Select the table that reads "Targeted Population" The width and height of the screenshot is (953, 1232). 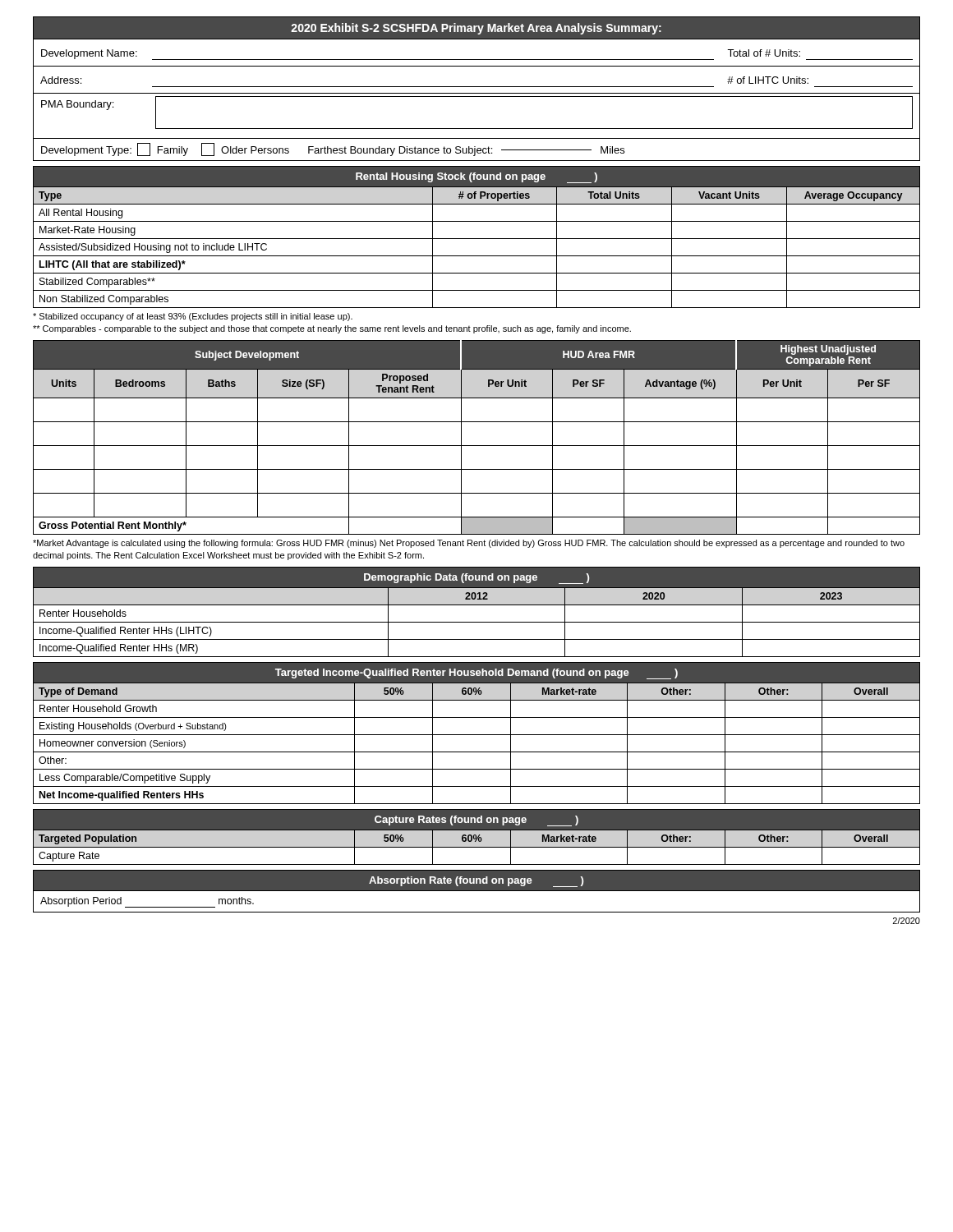click(476, 847)
